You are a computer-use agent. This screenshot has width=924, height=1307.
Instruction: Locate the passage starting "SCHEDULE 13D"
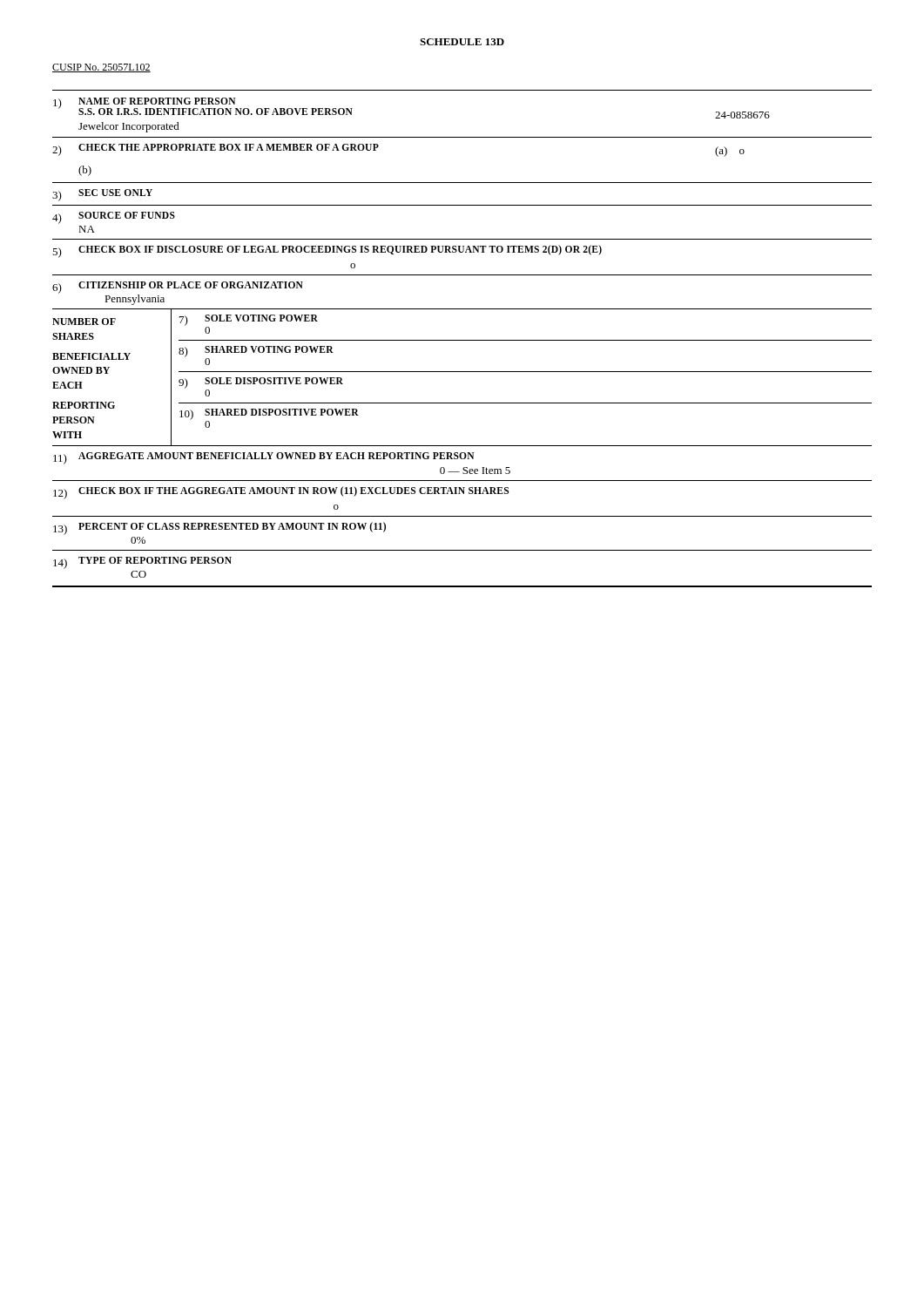point(462,41)
